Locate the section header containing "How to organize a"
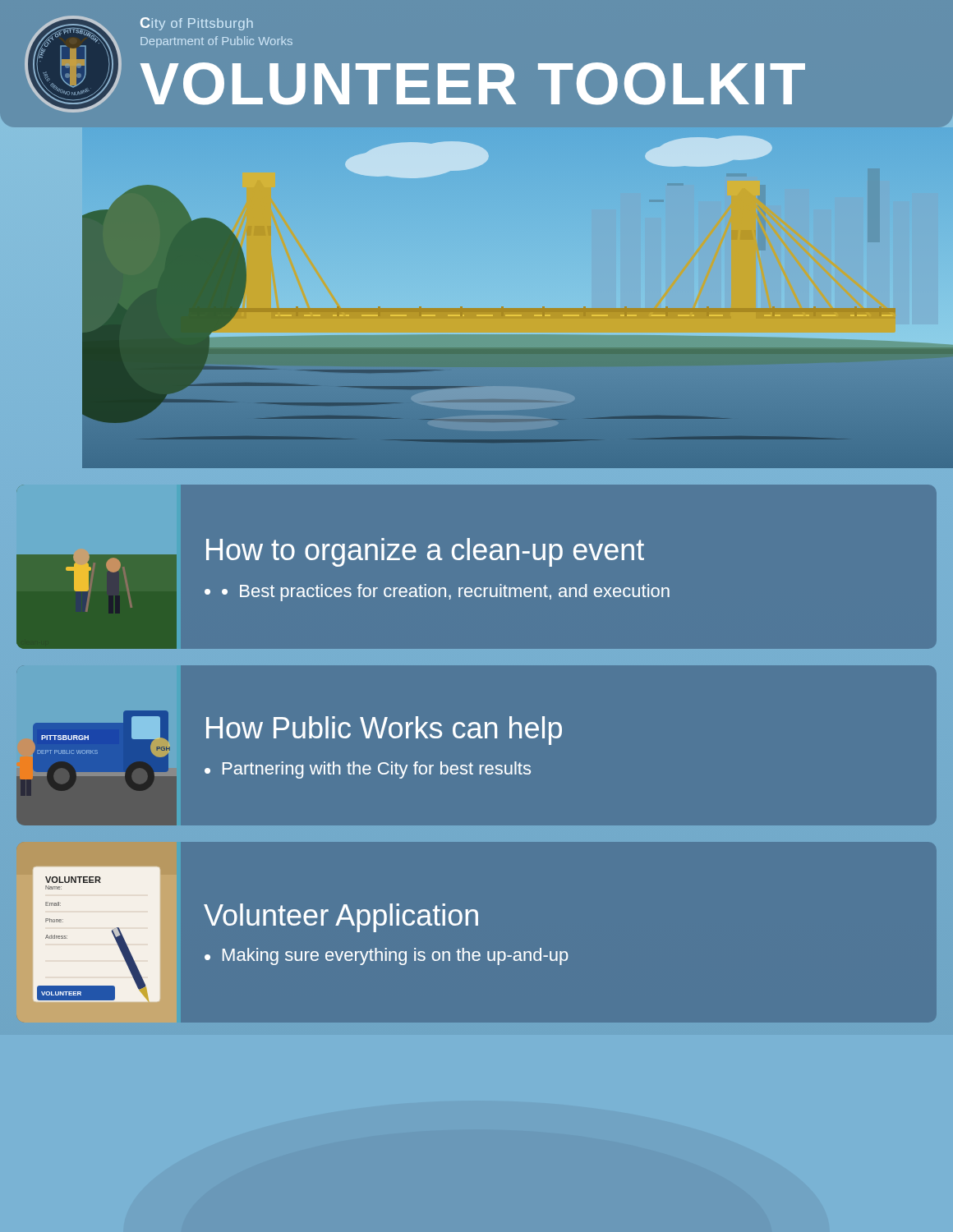 tap(424, 550)
